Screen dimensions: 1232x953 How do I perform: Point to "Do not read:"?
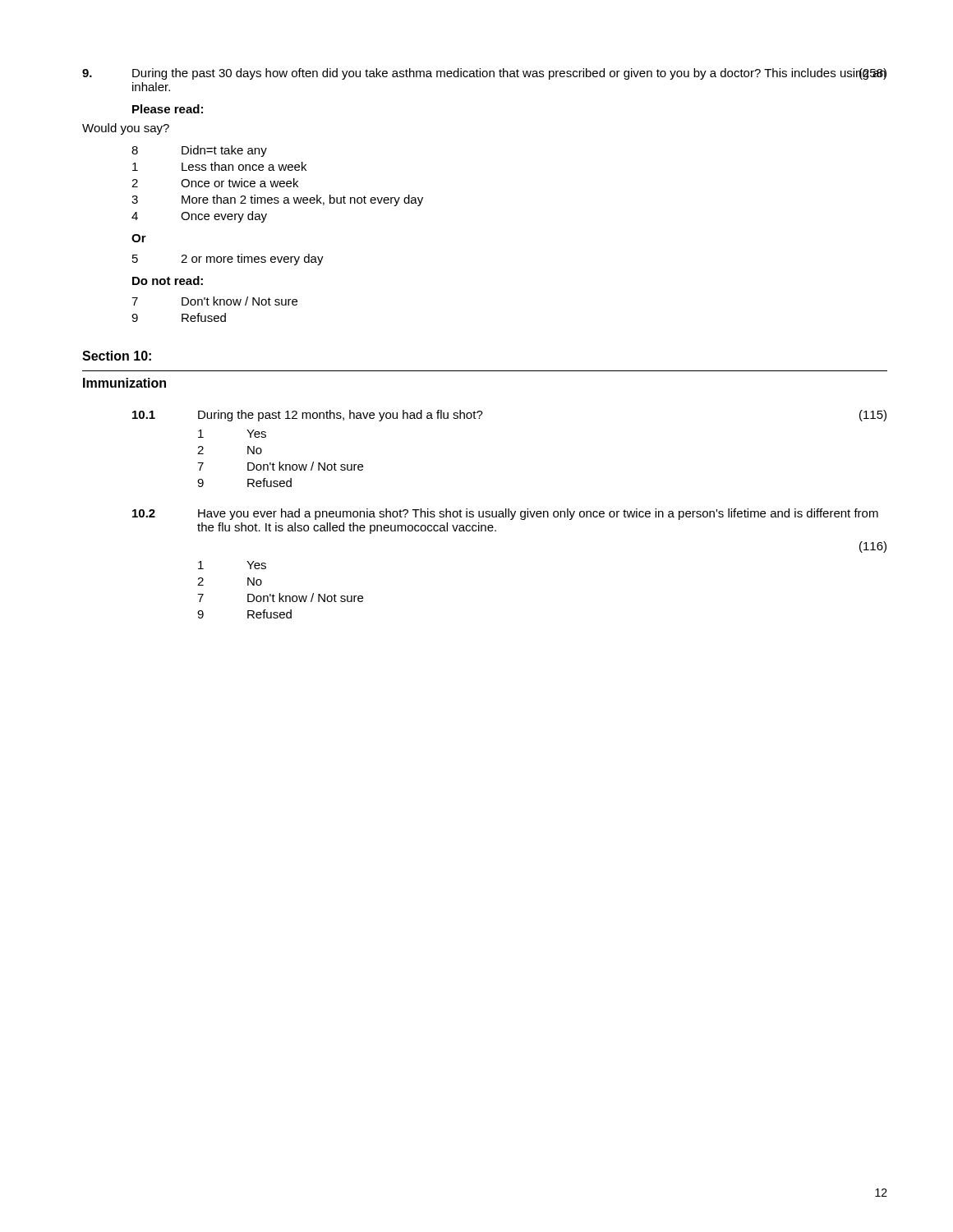168,280
